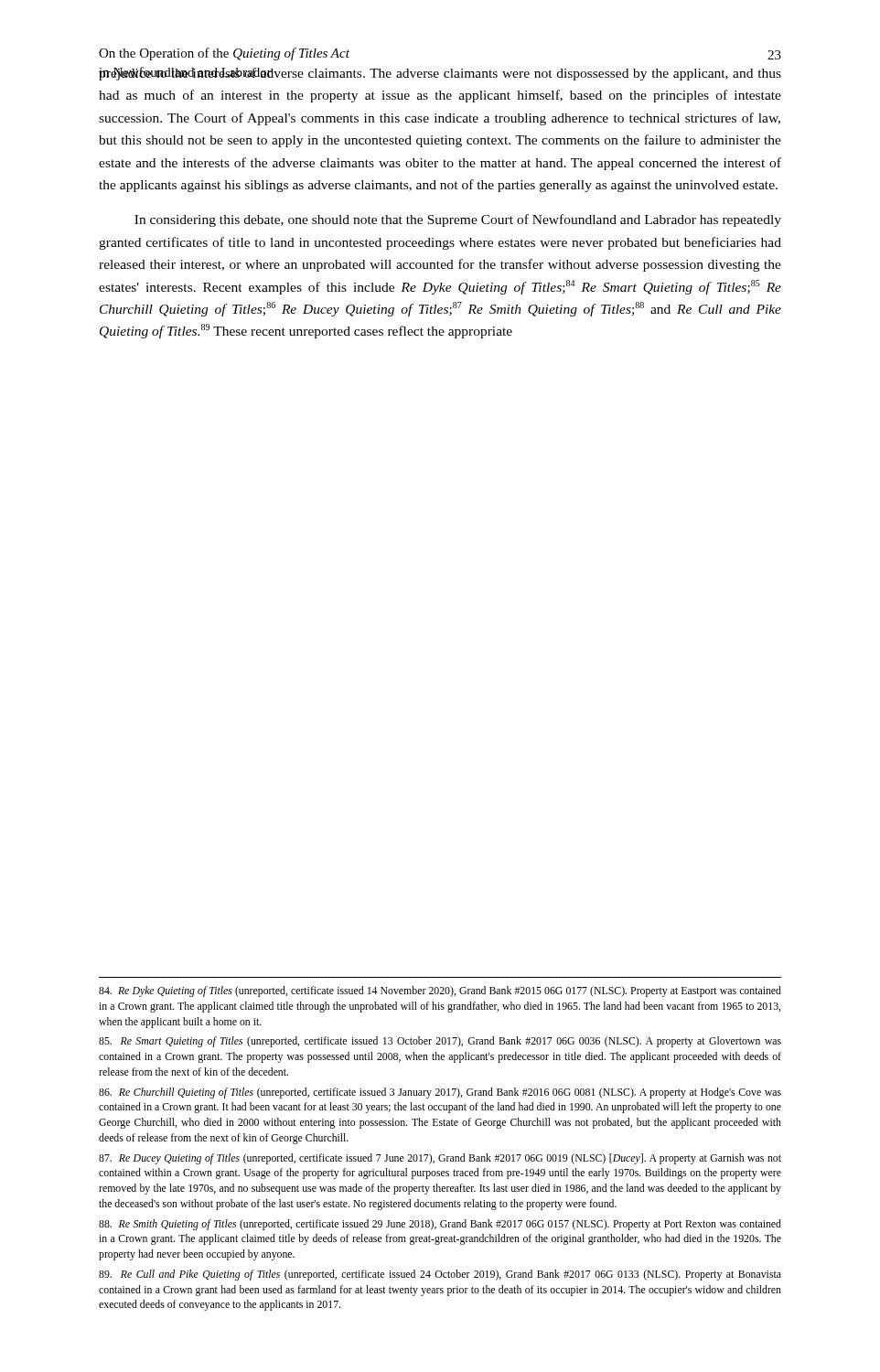Select the block starting "Re Churchill Quieting"
Screen dimensions: 1372x880
pyautogui.click(x=440, y=1115)
